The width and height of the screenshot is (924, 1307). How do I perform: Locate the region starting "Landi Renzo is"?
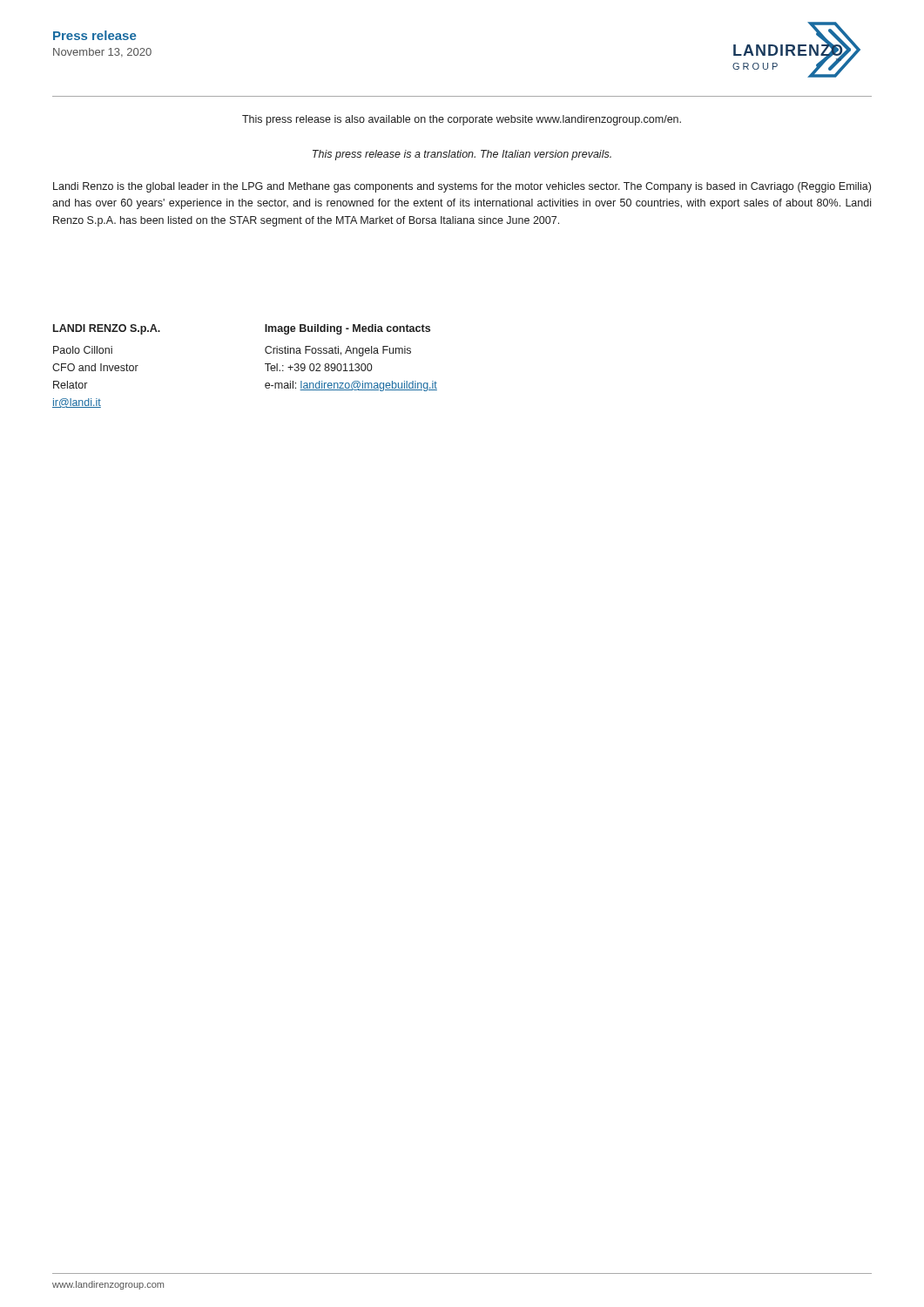462,203
